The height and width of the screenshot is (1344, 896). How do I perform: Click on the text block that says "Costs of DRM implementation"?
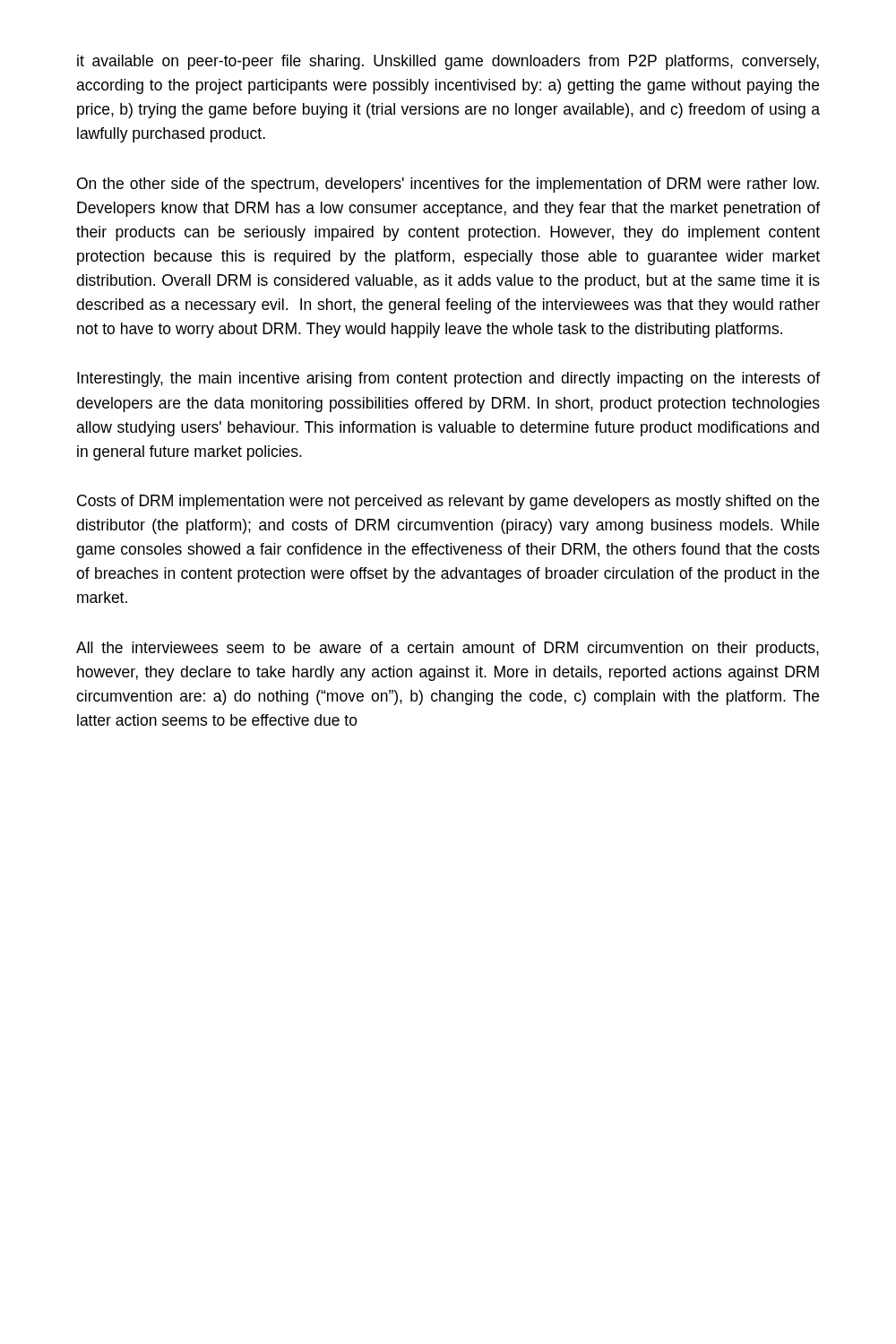pos(448,549)
